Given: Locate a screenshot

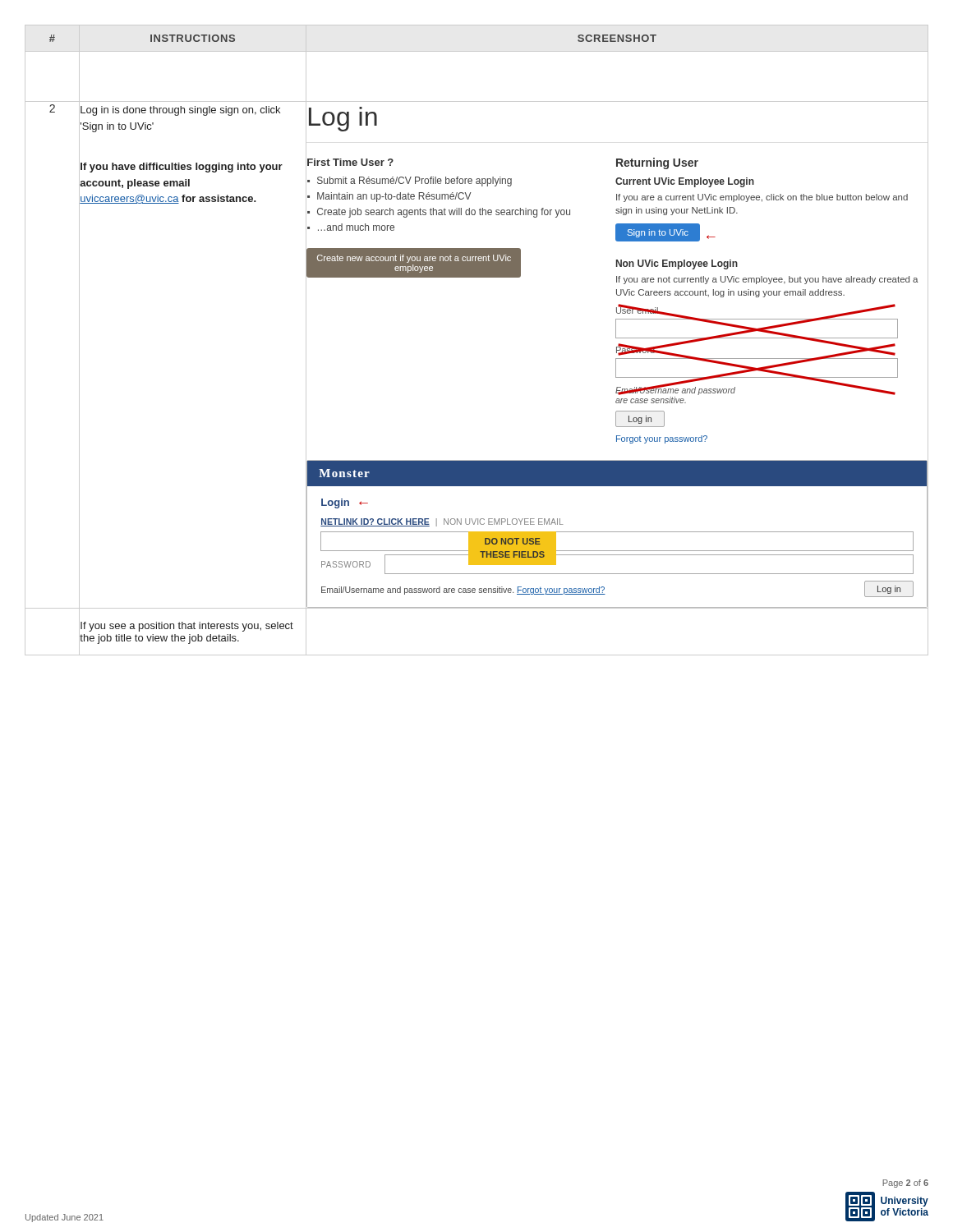Looking at the screenshot, I should tap(617, 355).
